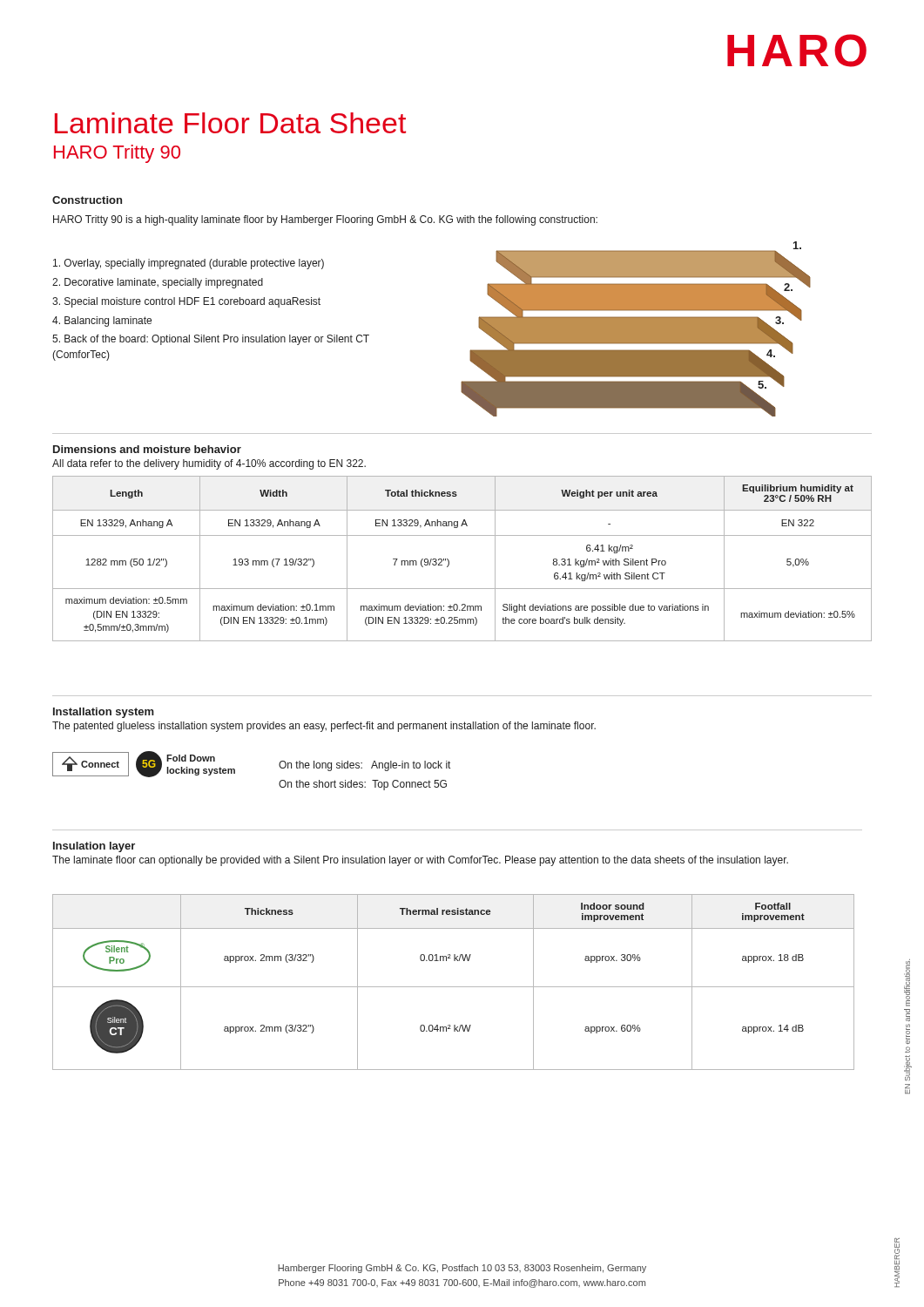Select the element starting "The laminate floor can optionally be provided with"

click(421, 860)
